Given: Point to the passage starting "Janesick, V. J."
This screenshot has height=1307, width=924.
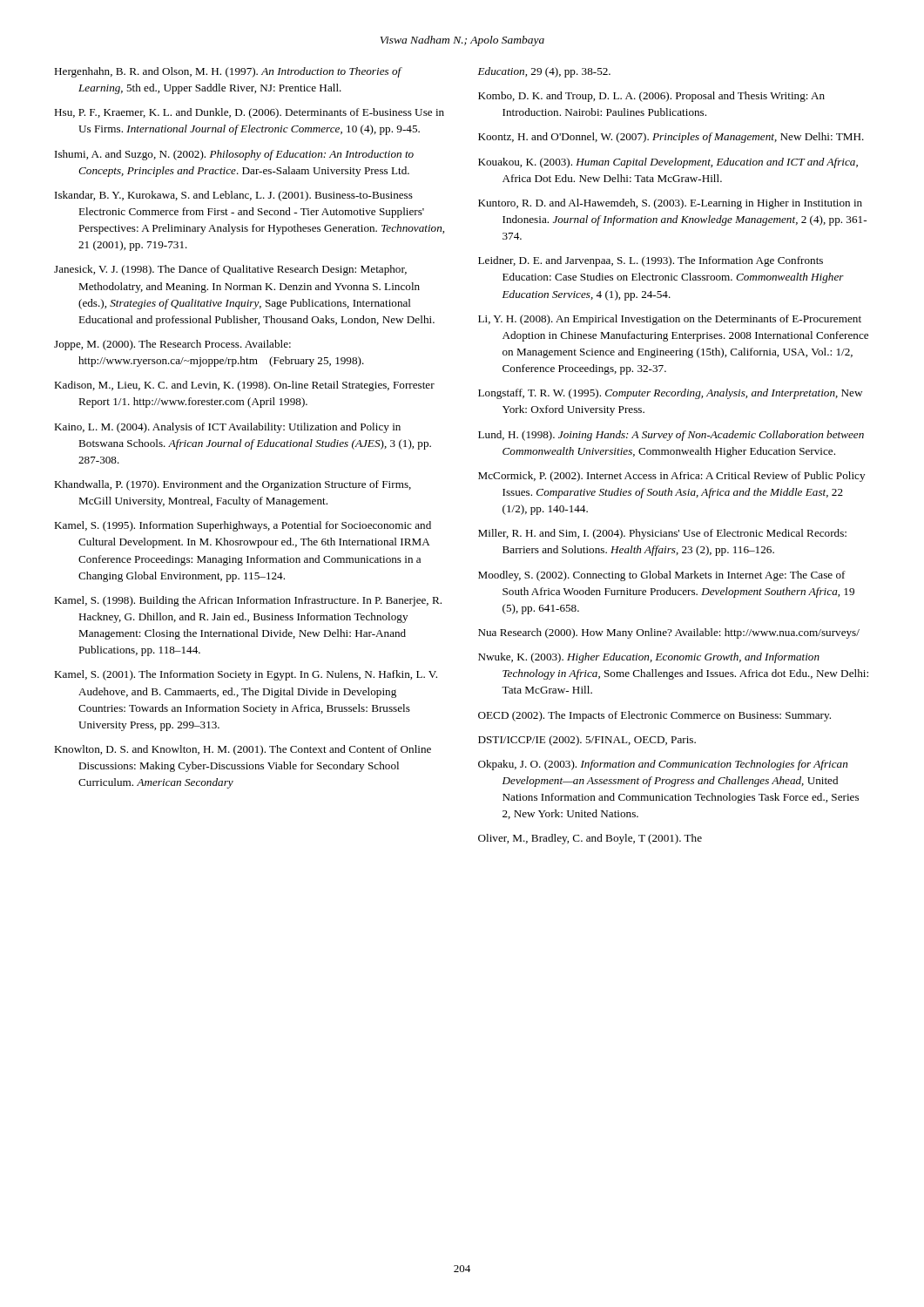Looking at the screenshot, I should point(244,294).
